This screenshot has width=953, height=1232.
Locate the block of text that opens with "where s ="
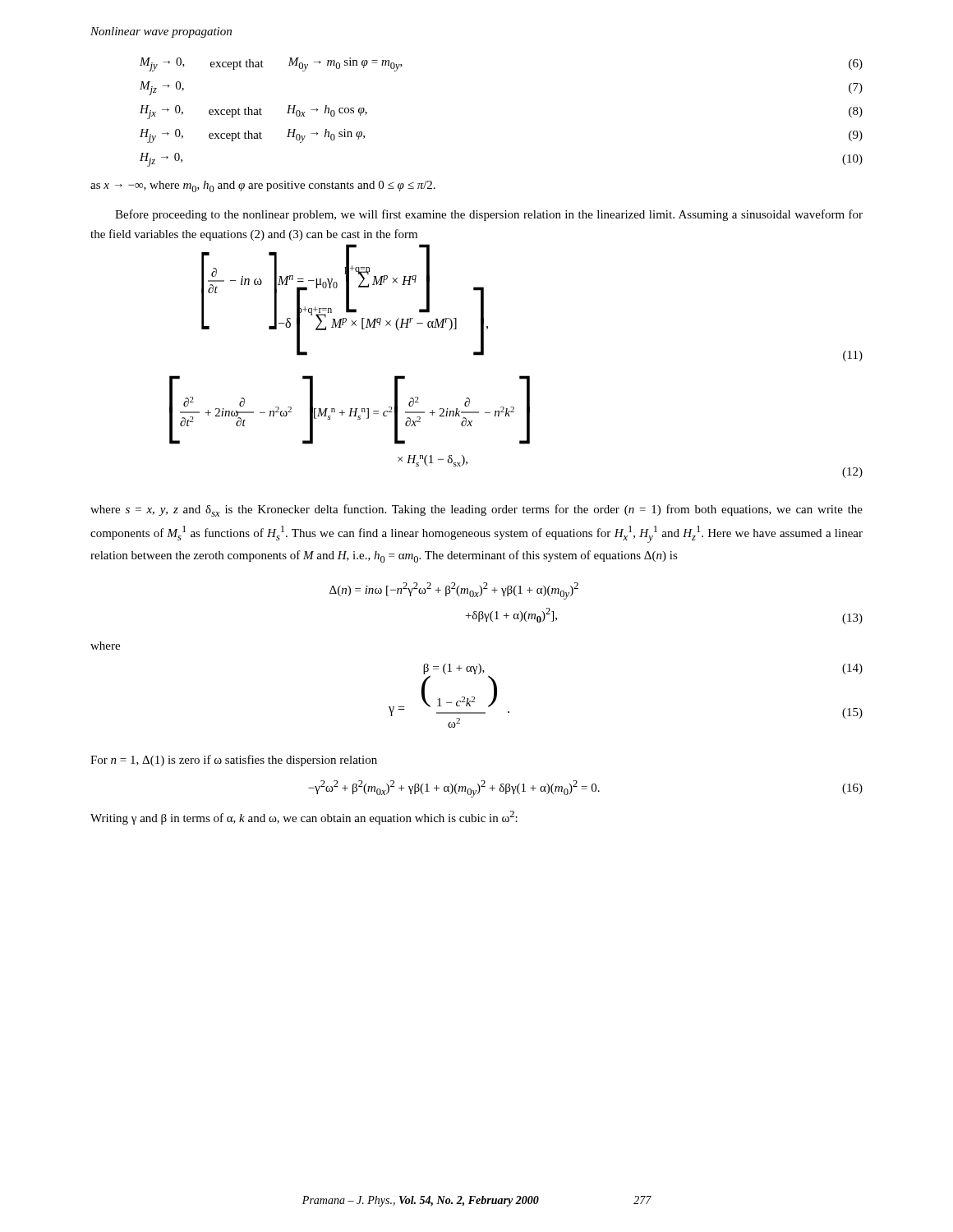[x=476, y=534]
